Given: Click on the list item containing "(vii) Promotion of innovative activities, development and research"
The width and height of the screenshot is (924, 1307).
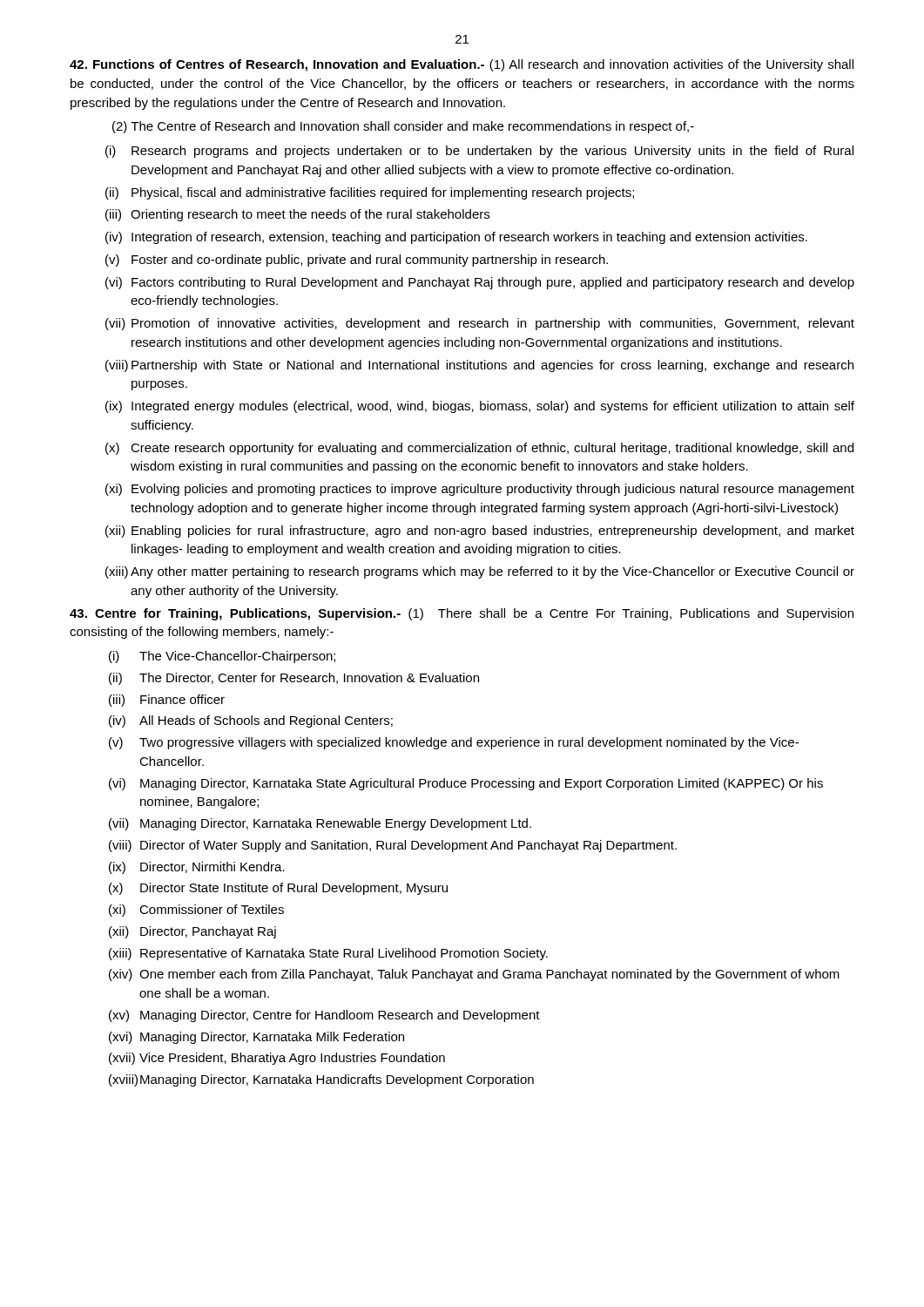Looking at the screenshot, I should [462, 333].
